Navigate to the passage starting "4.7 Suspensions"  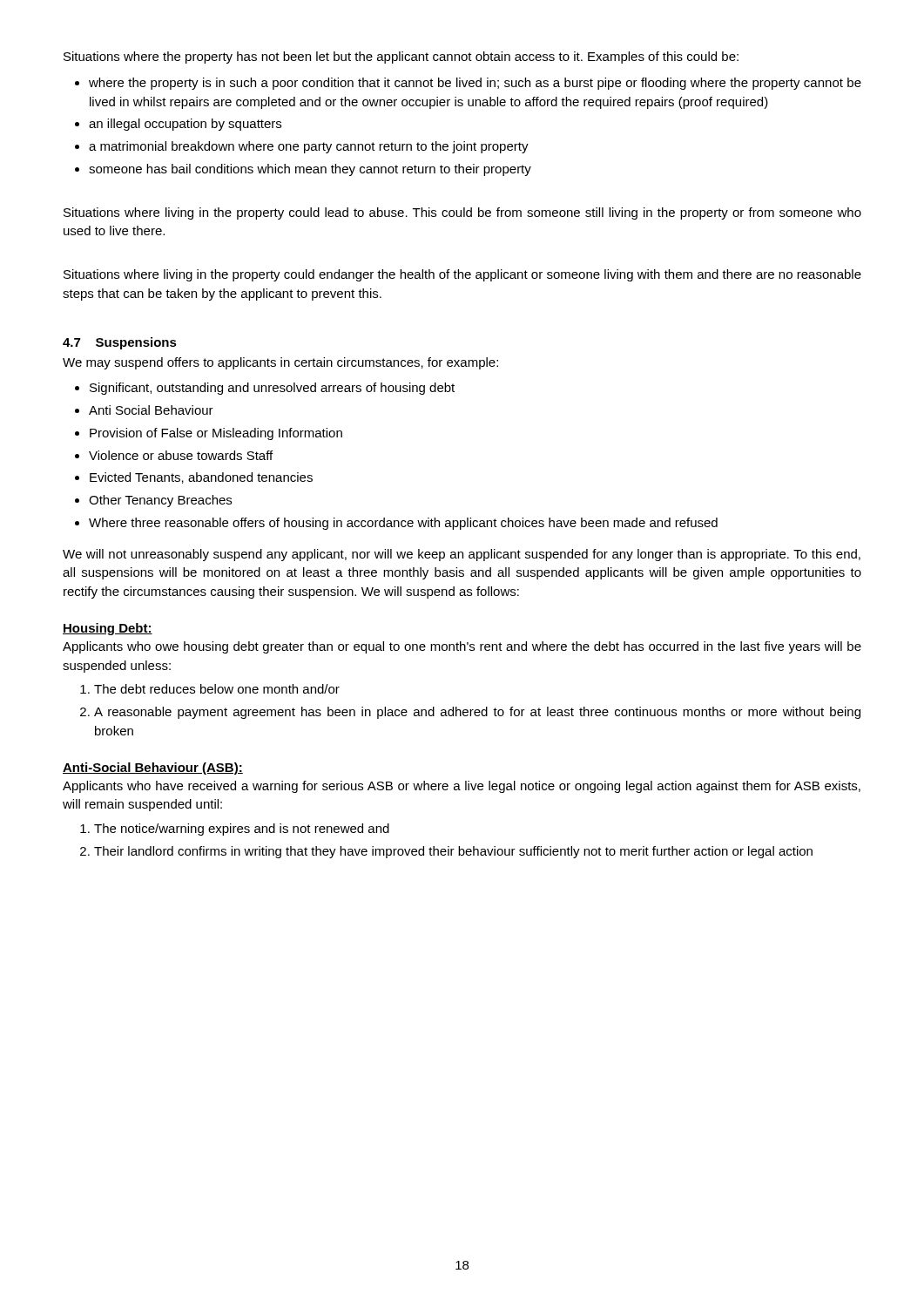120,342
